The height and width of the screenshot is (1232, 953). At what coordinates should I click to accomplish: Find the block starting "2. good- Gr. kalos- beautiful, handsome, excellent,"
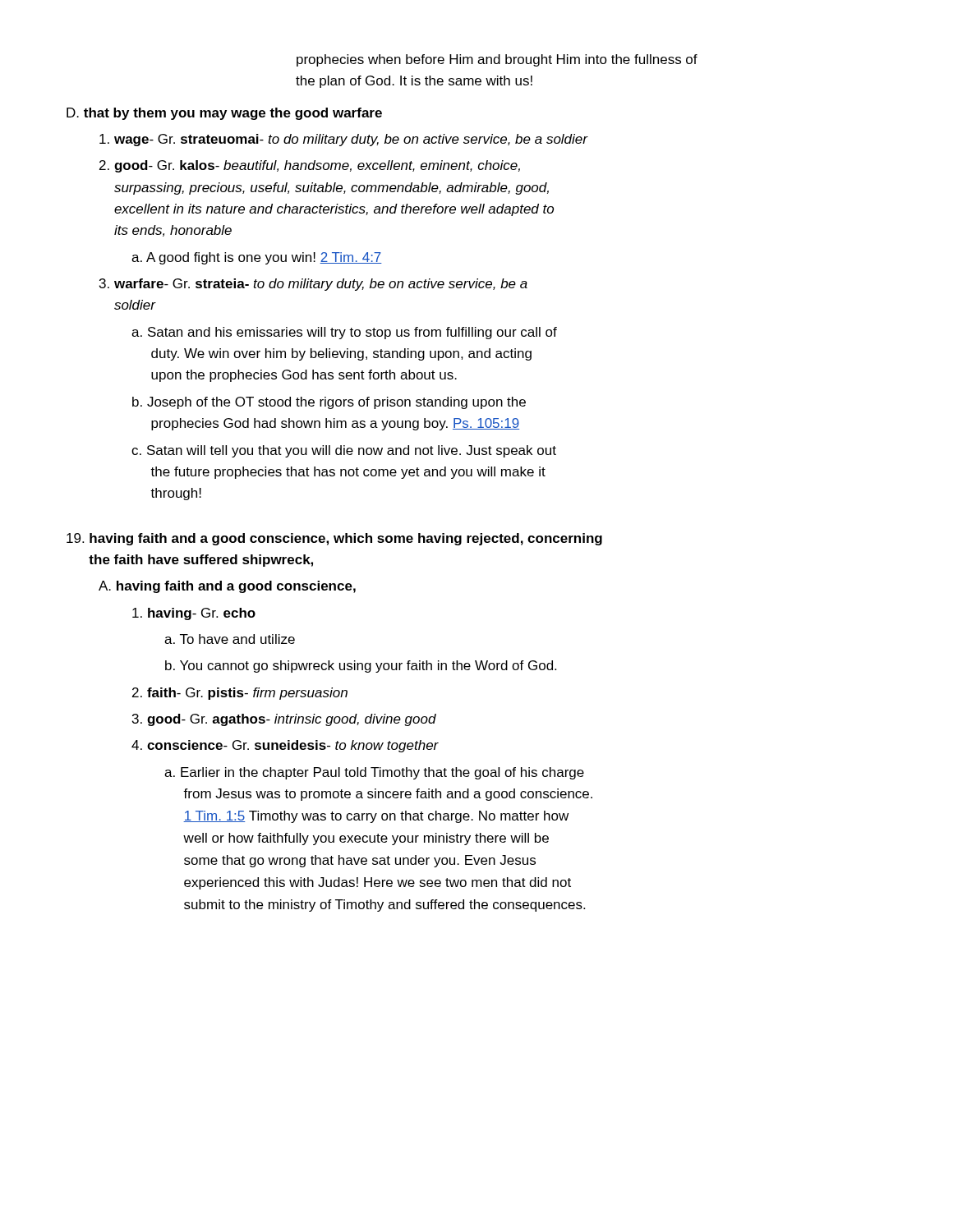click(x=326, y=198)
